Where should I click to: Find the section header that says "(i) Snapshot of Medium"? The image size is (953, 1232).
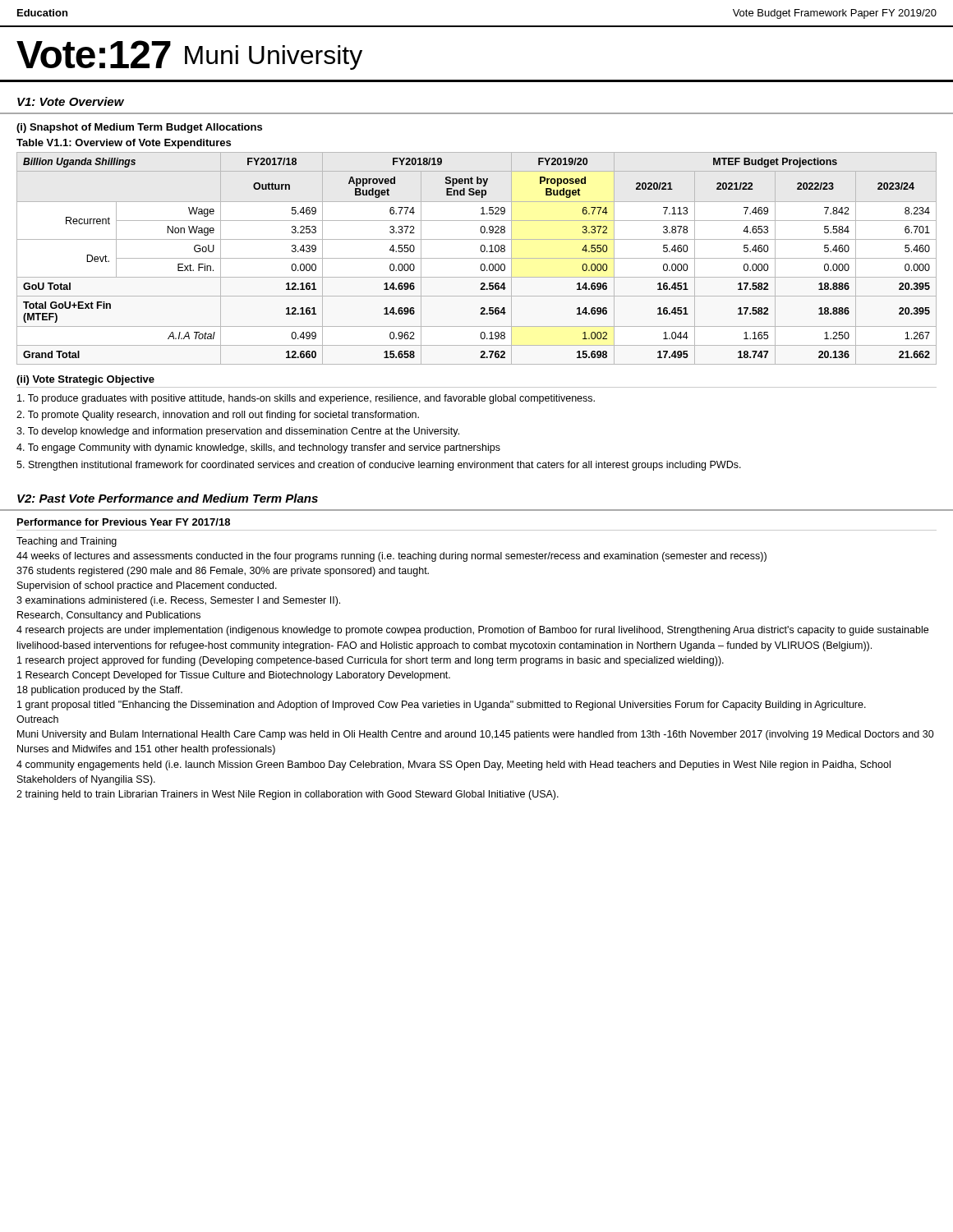point(140,127)
